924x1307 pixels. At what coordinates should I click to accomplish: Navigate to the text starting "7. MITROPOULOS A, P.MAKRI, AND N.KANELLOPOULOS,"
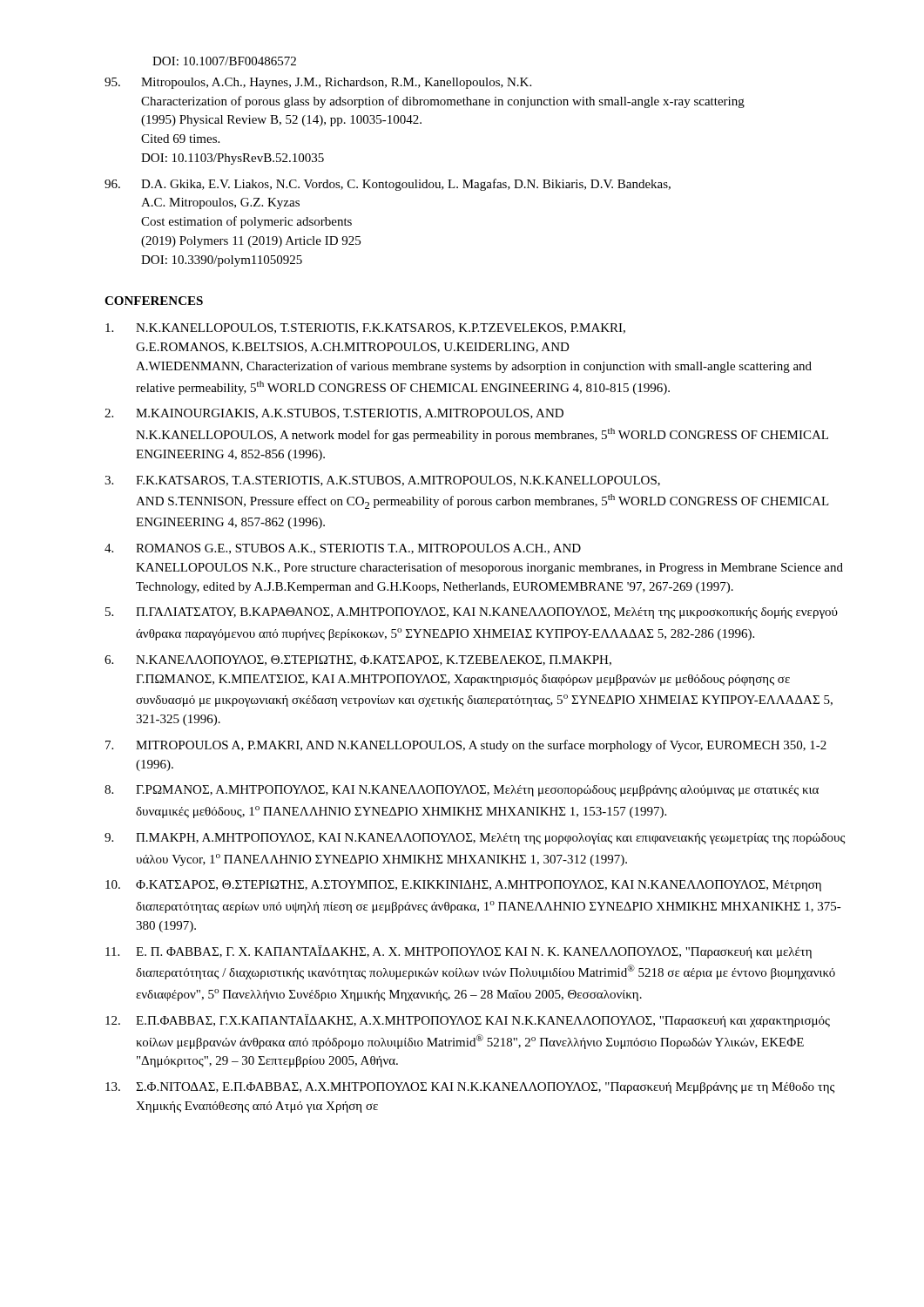(x=475, y=755)
